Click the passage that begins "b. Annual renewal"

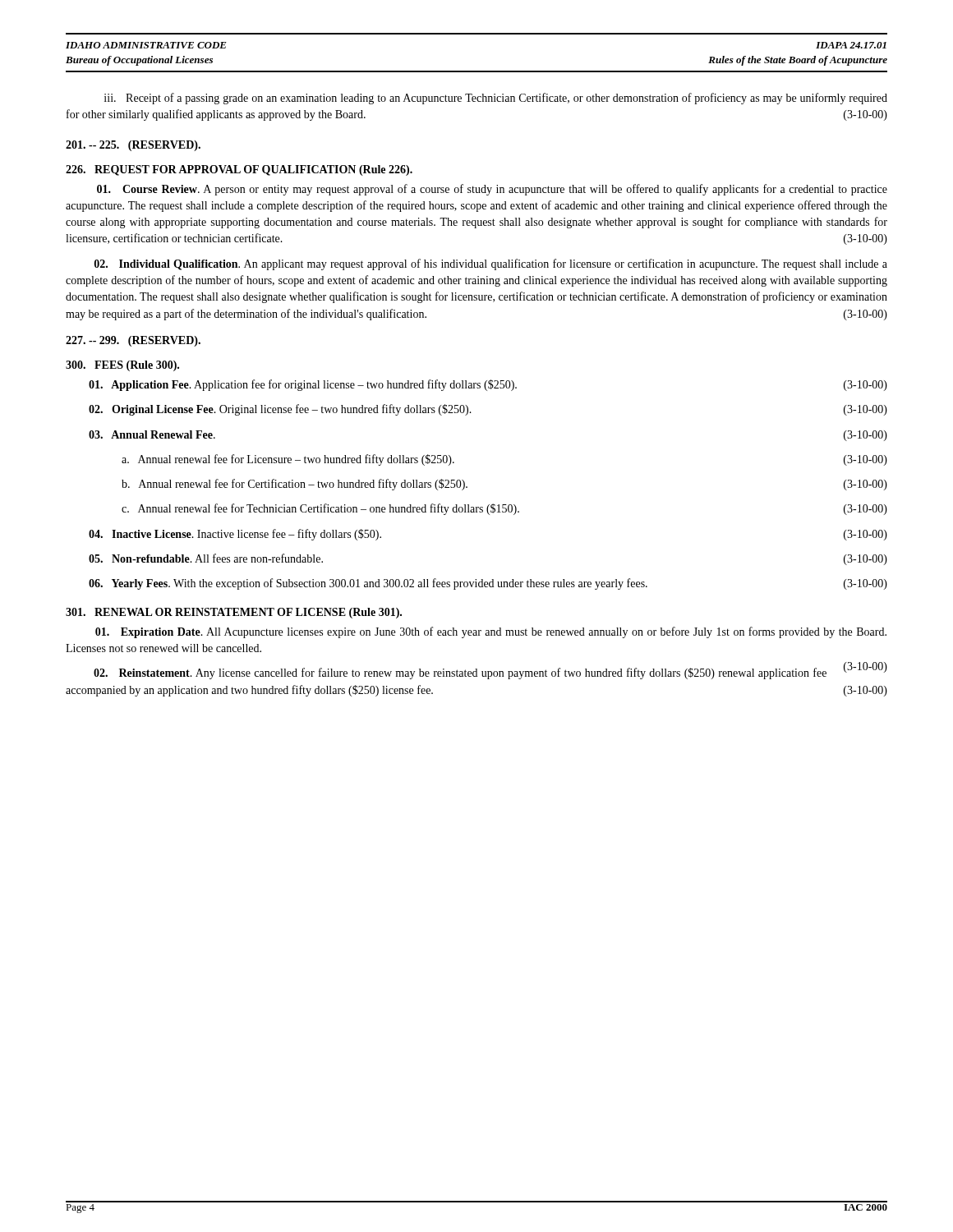point(292,484)
